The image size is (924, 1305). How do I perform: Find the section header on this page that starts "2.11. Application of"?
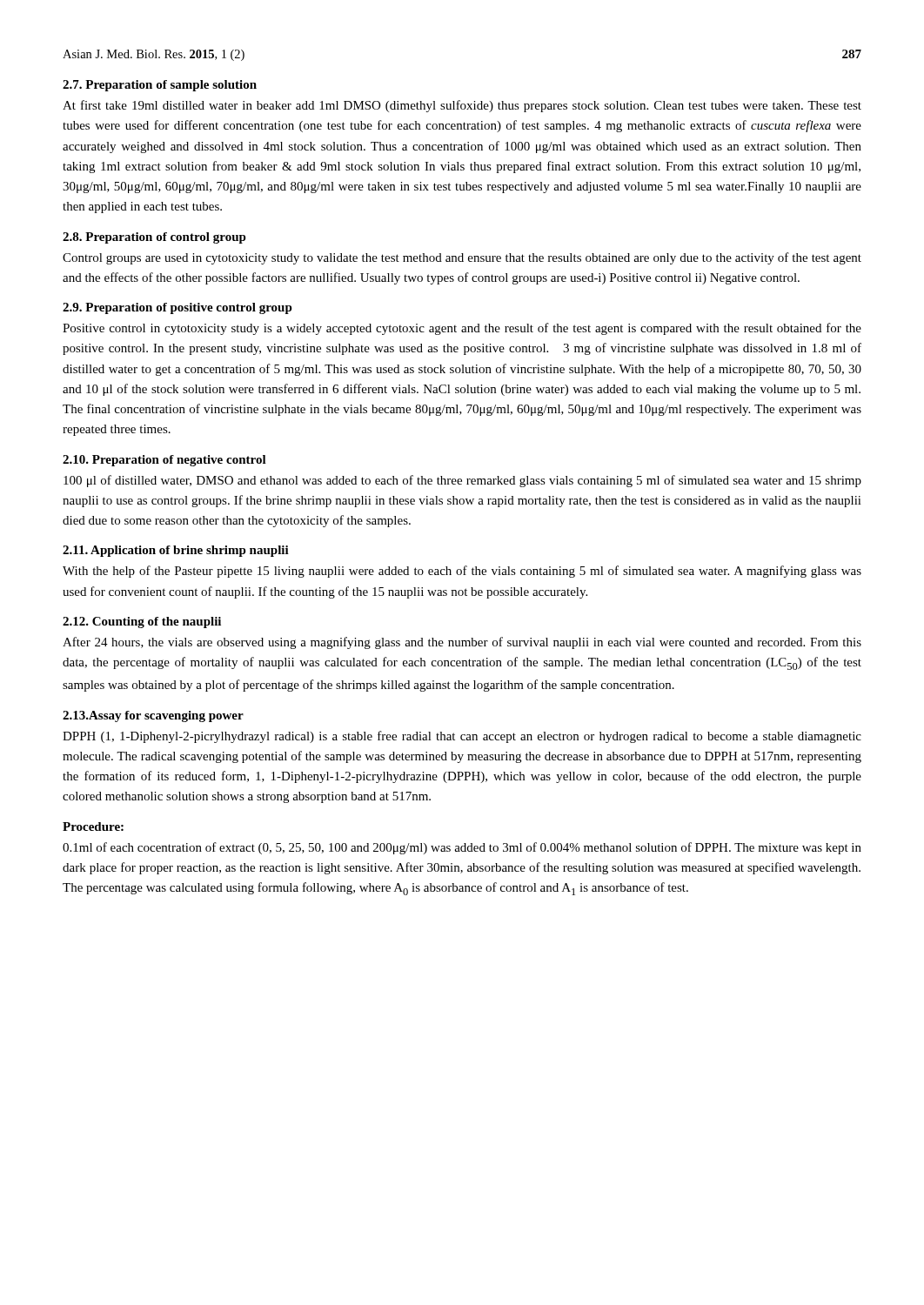(176, 550)
